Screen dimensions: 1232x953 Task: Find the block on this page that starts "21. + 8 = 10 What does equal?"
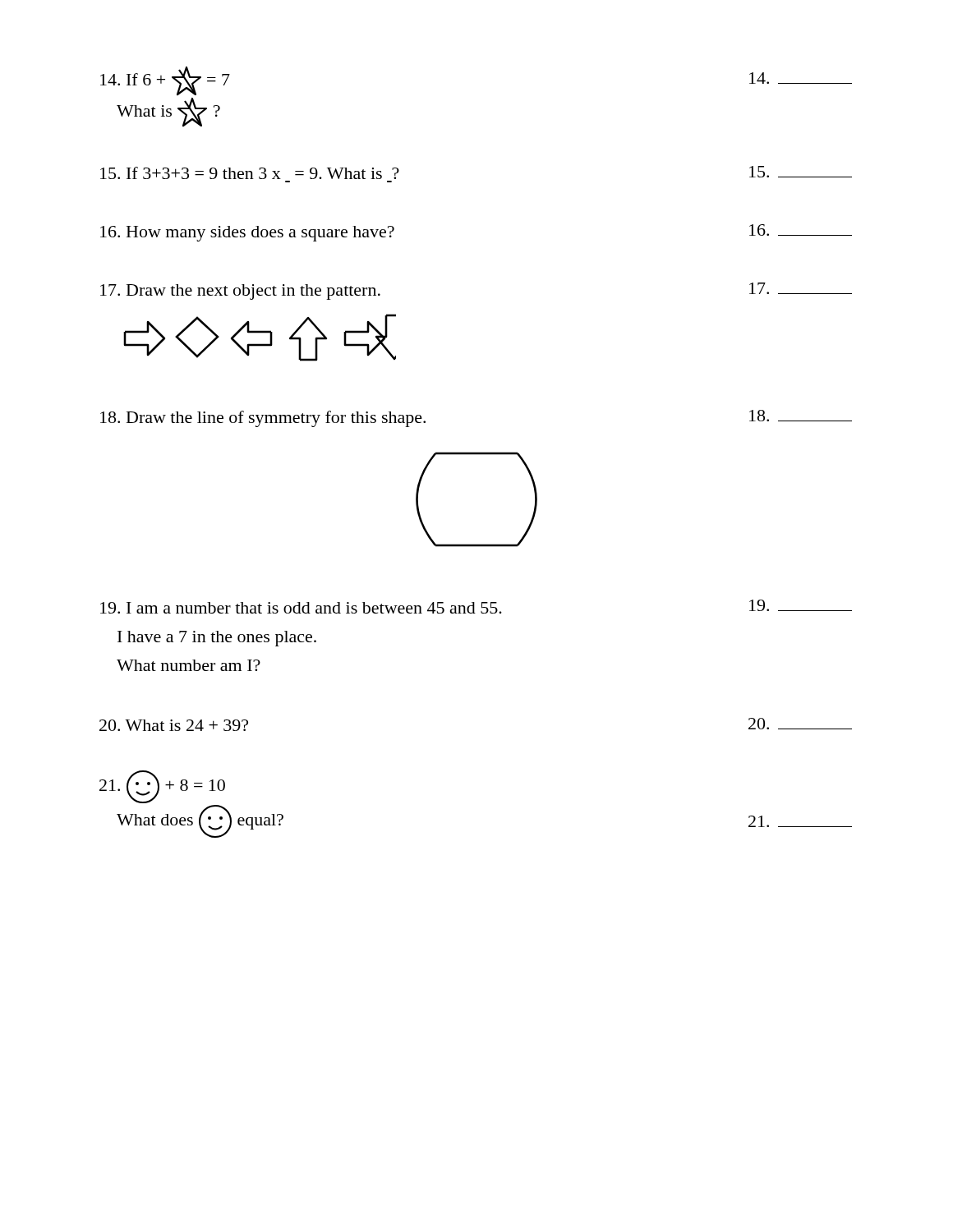(162, 787)
